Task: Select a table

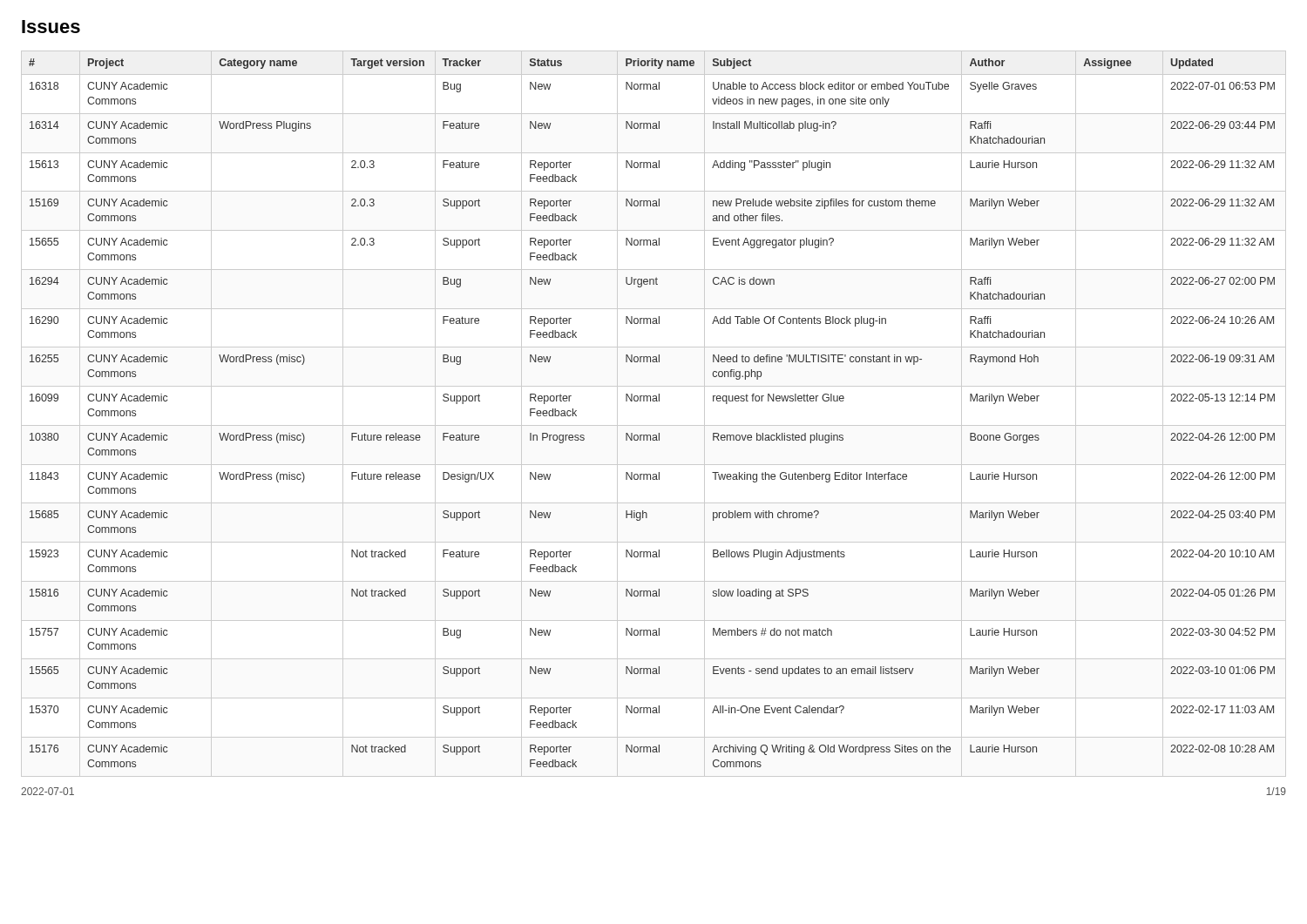Action: (654, 413)
